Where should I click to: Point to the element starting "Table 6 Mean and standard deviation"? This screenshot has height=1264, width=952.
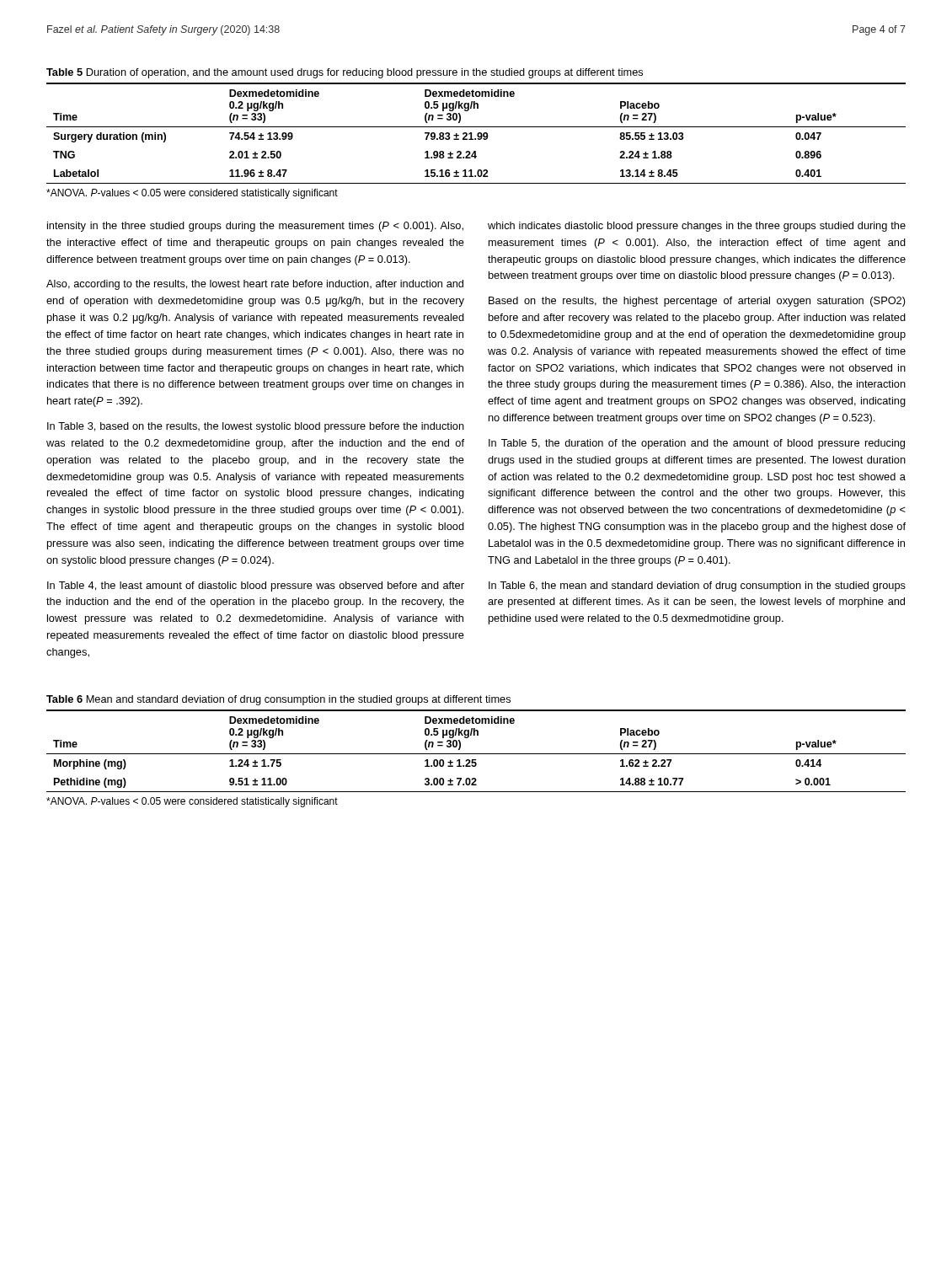click(x=279, y=699)
